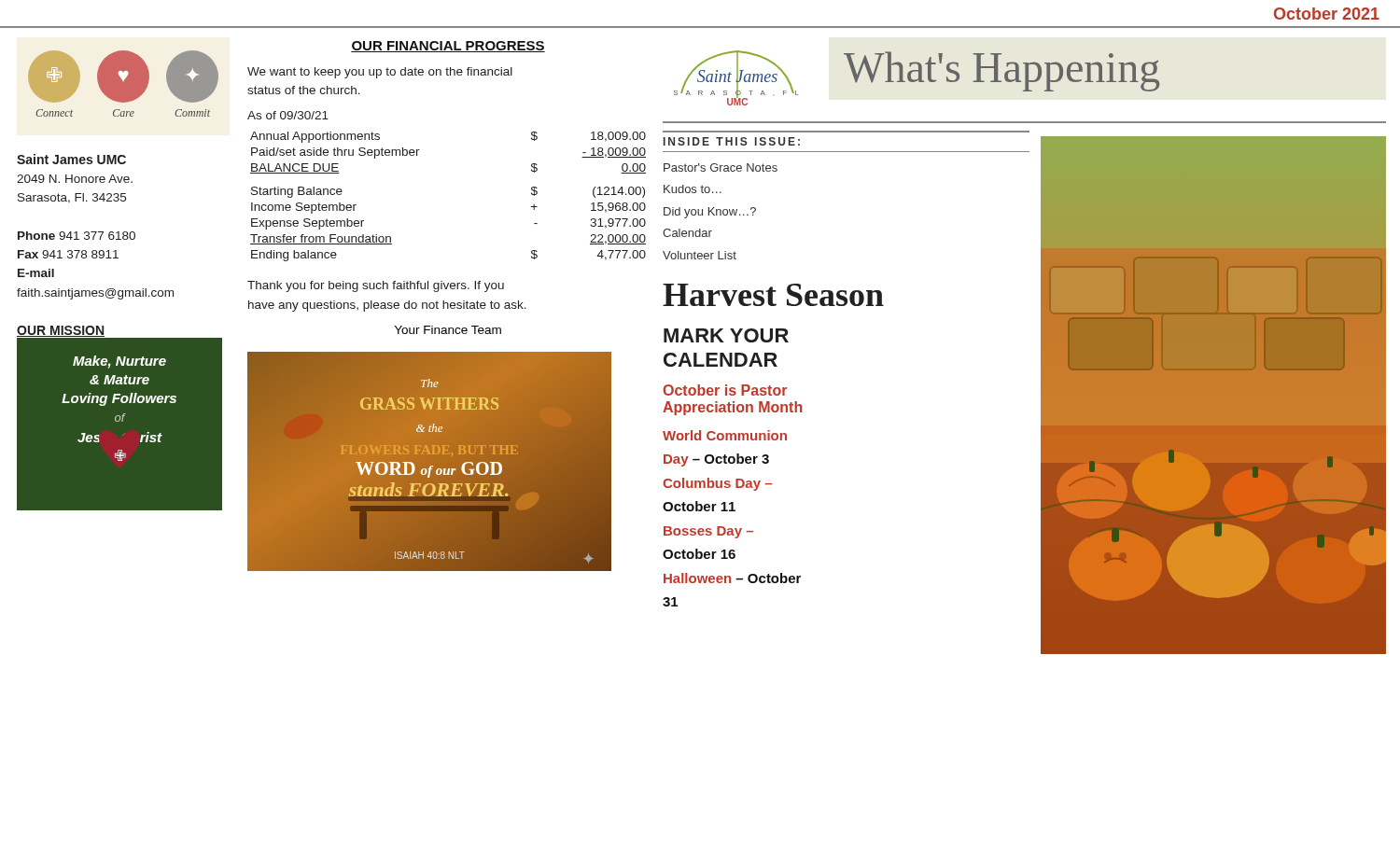Point to the region starting "Kudos to…"

click(693, 189)
